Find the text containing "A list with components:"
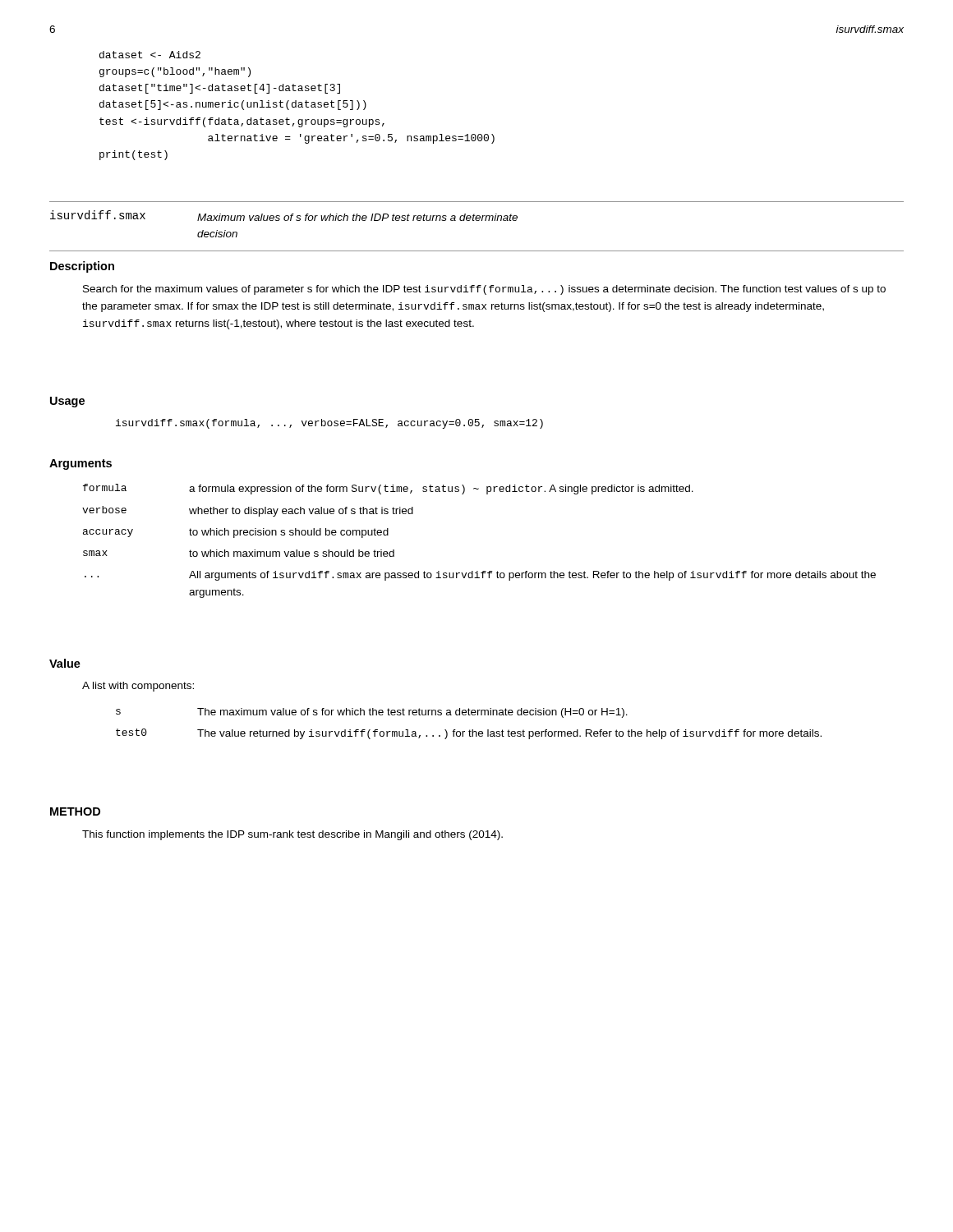The width and height of the screenshot is (953, 1232). pyautogui.click(x=139, y=685)
